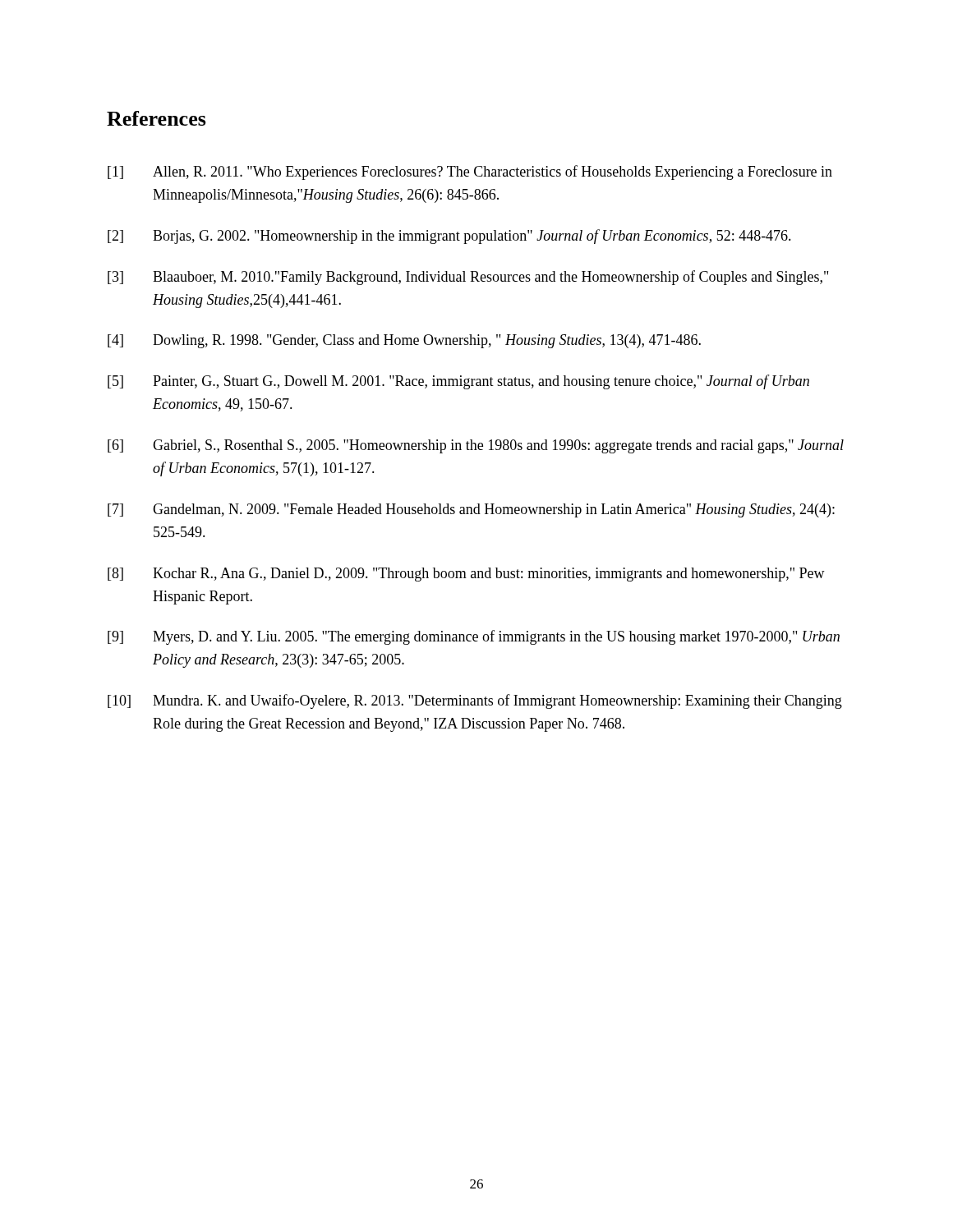This screenshot has width=953, height=1232.
Task: Locate the list item that reads "[5] Painter, G., Stuart"
Action: click(x=476, y=394)
